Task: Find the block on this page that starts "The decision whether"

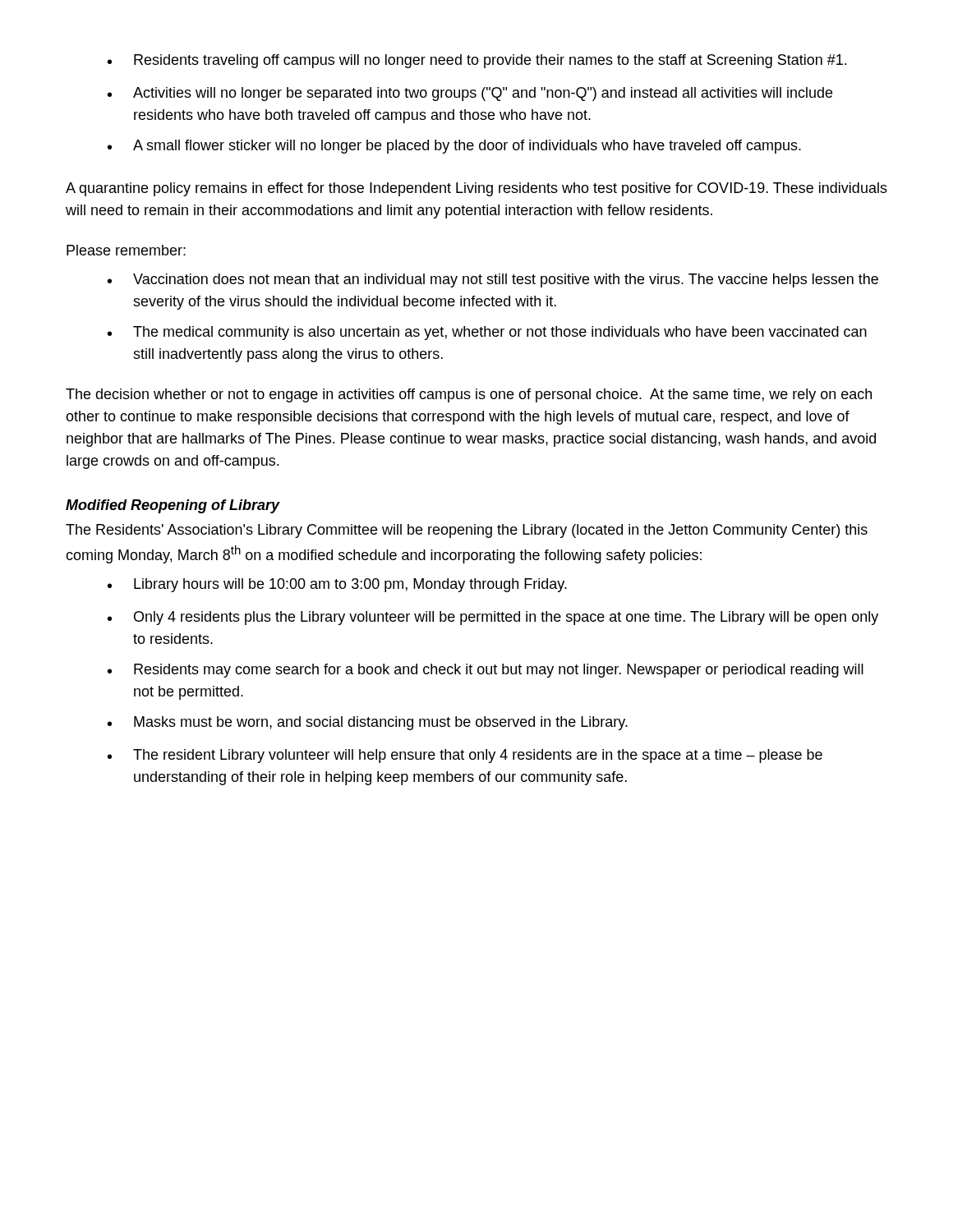Action: [x=471, y=428]
